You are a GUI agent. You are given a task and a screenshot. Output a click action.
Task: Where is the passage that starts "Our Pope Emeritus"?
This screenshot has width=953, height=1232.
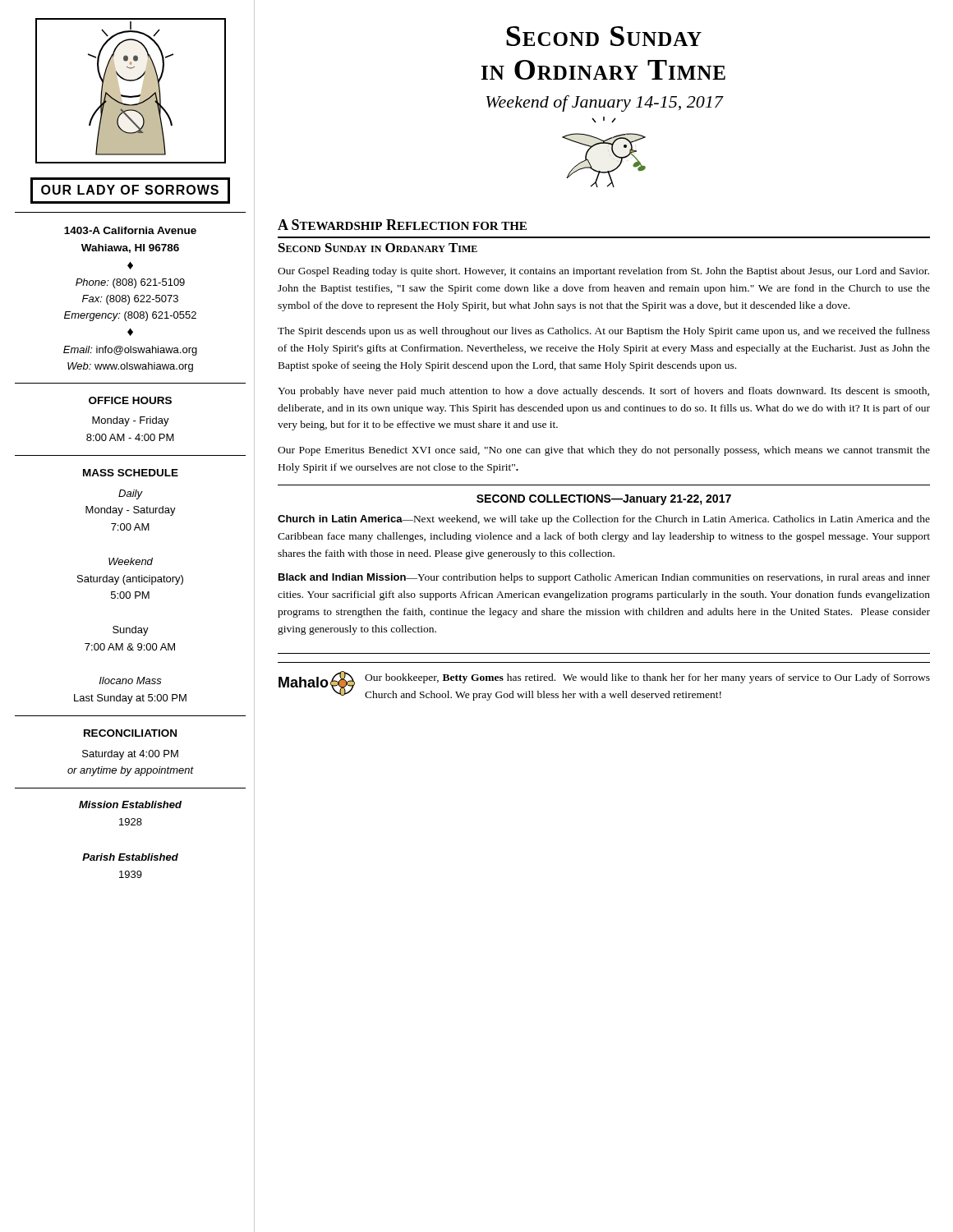tap(604, 459)
